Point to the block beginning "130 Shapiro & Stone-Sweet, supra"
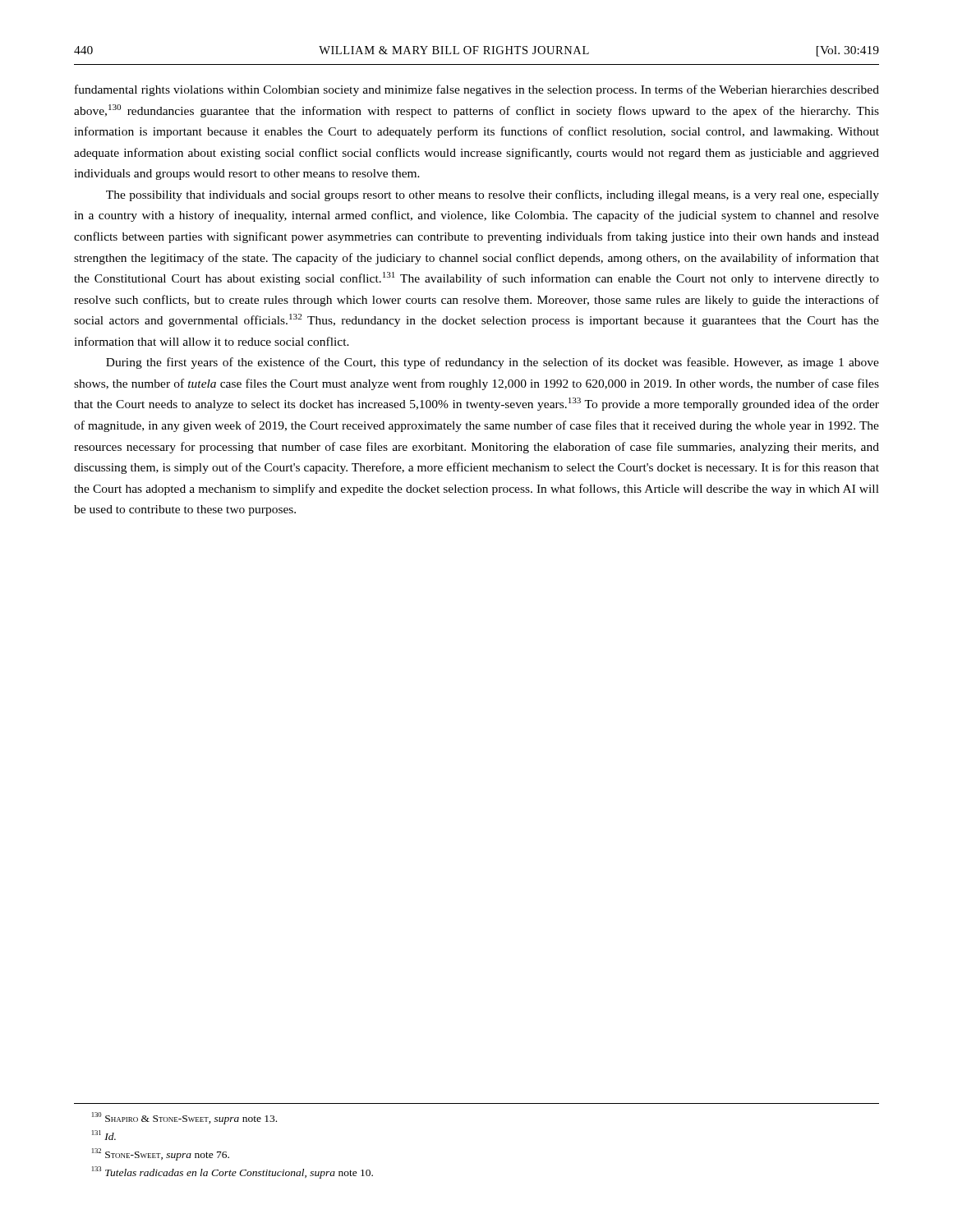953x1232 pixels. click(x=184, y=1118)
